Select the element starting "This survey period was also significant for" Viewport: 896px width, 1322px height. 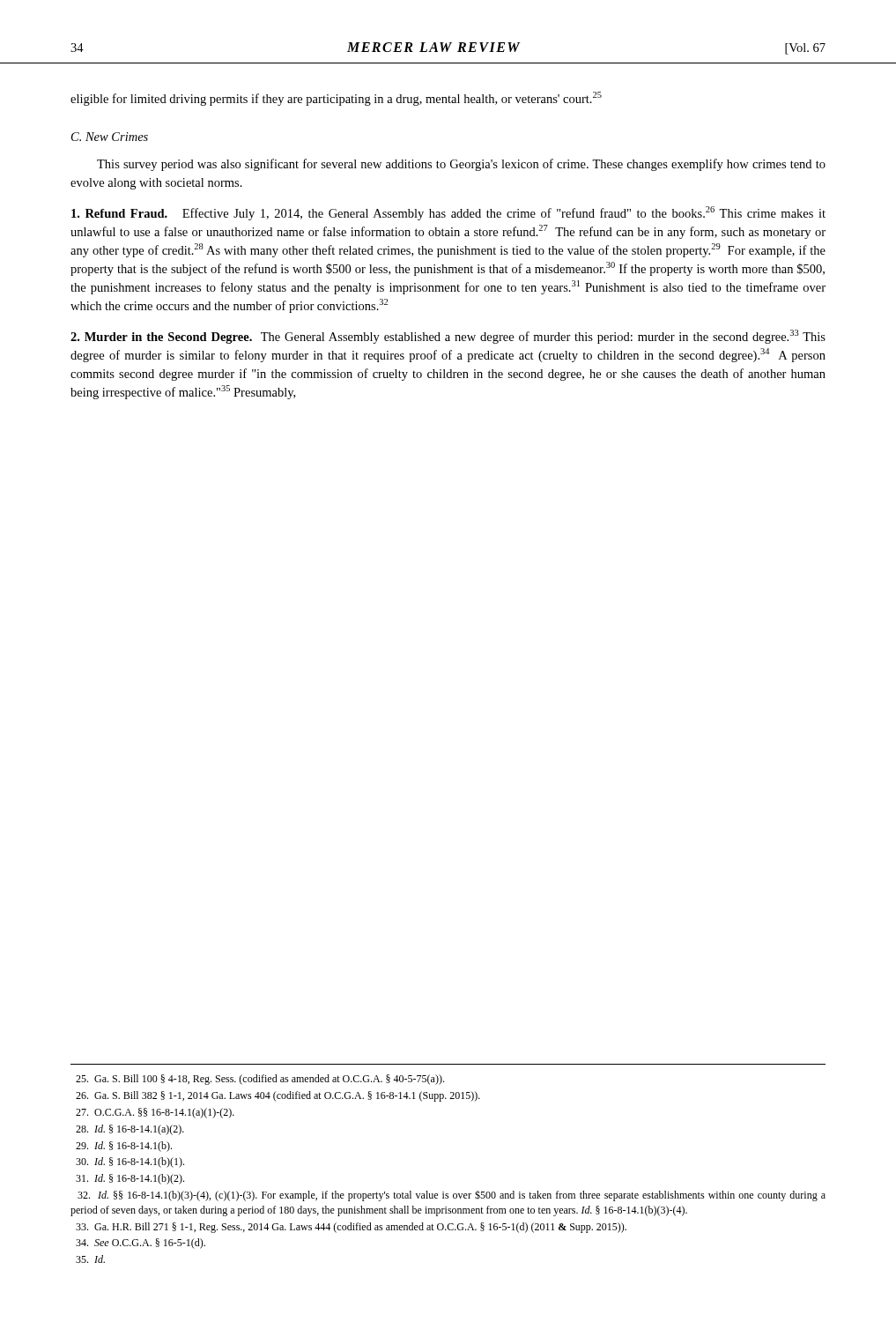[448, 174]
